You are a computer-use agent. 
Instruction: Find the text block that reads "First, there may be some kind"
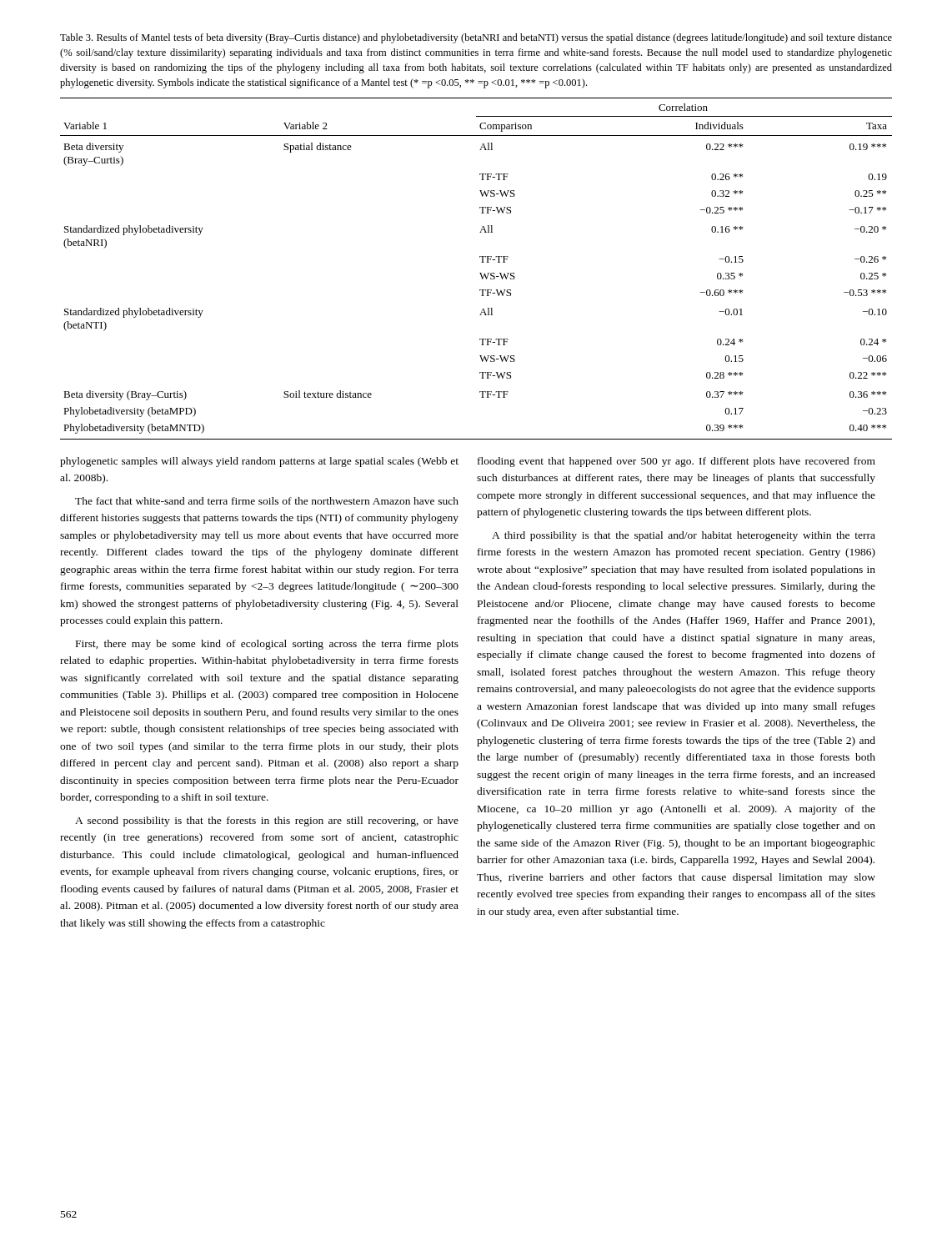[259, 720]
